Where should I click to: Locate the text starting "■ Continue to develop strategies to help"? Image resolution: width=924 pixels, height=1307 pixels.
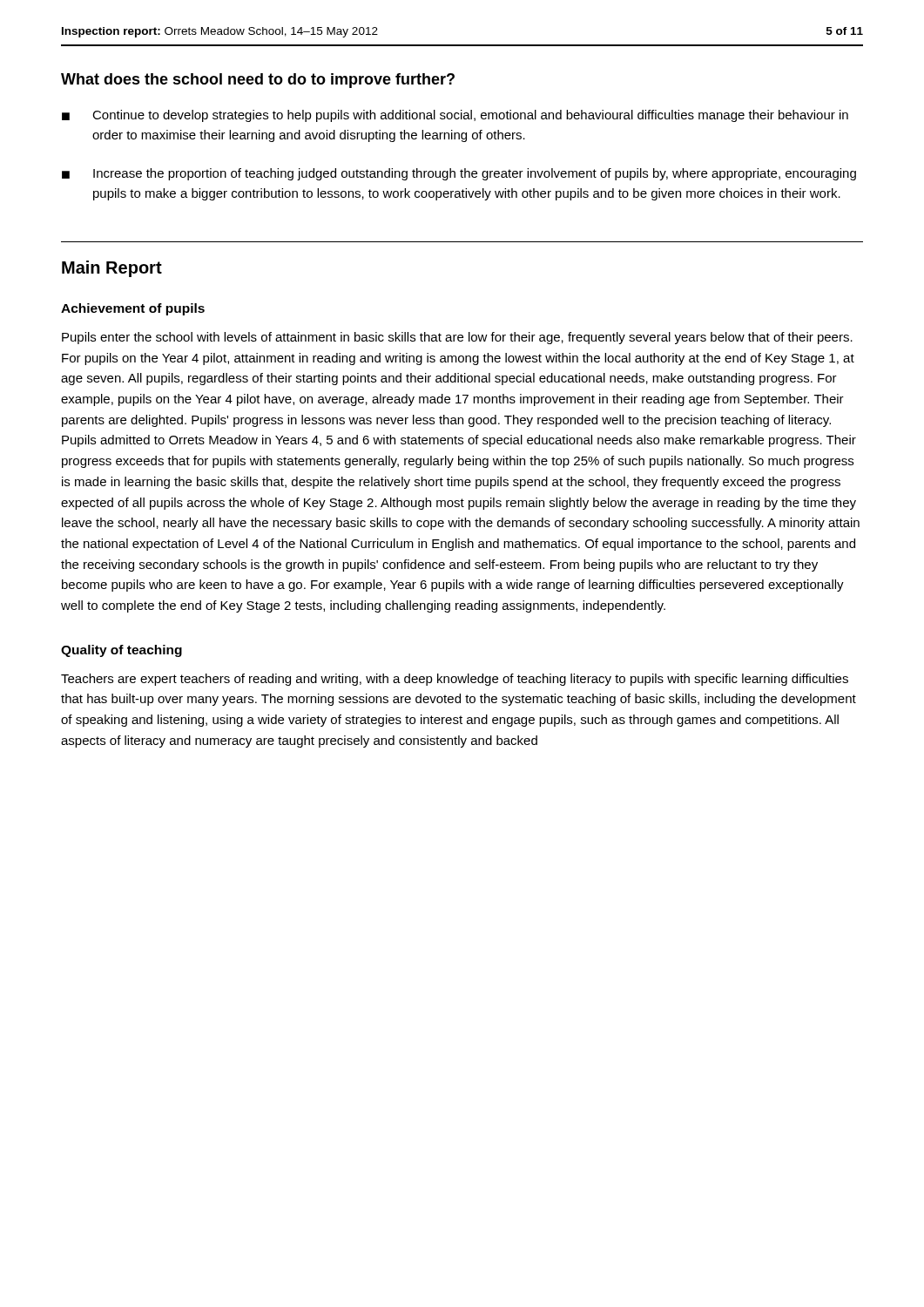tap(462, 125)
